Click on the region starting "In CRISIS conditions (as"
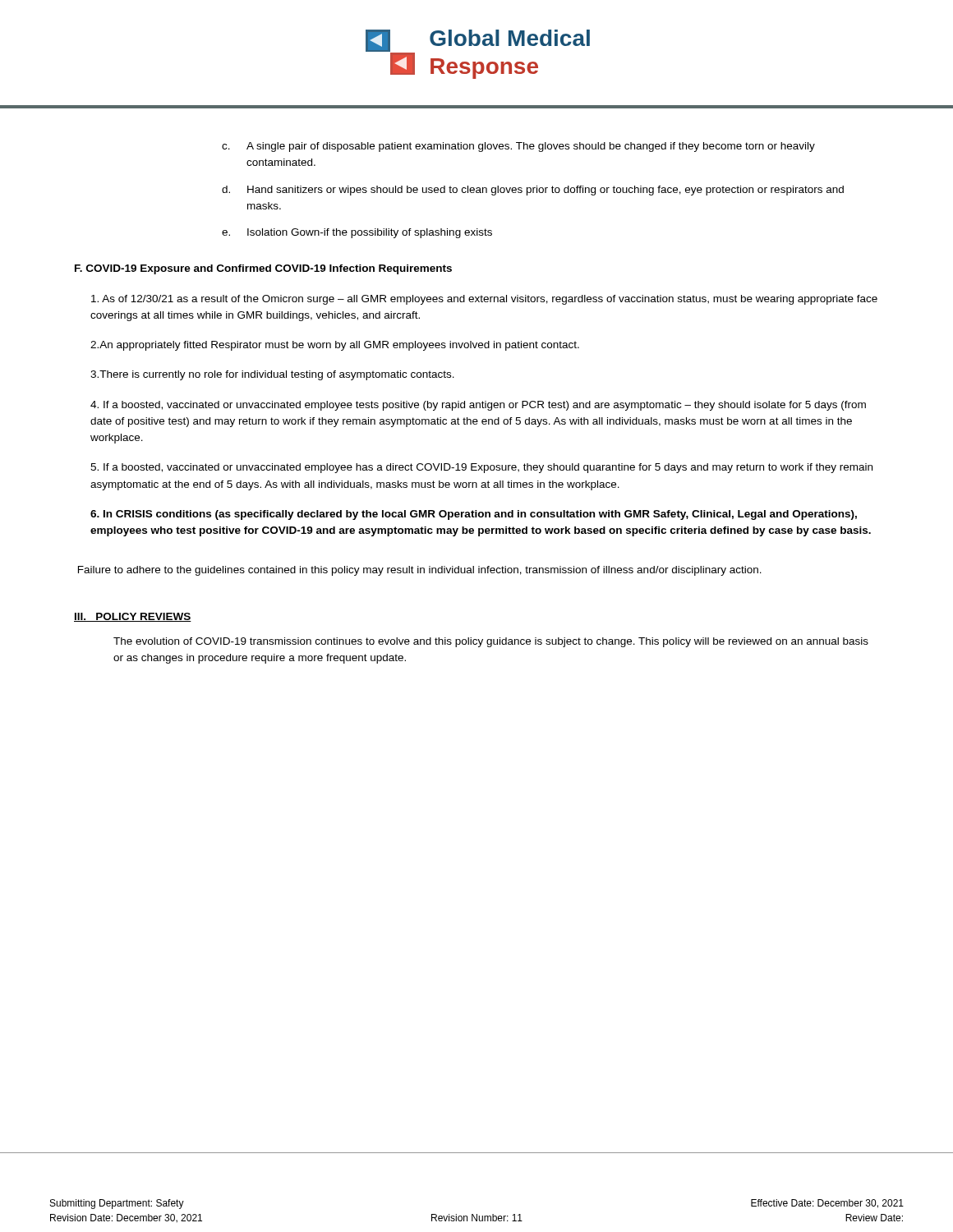This screenshot has width=953, height=1232. point(481,522)
